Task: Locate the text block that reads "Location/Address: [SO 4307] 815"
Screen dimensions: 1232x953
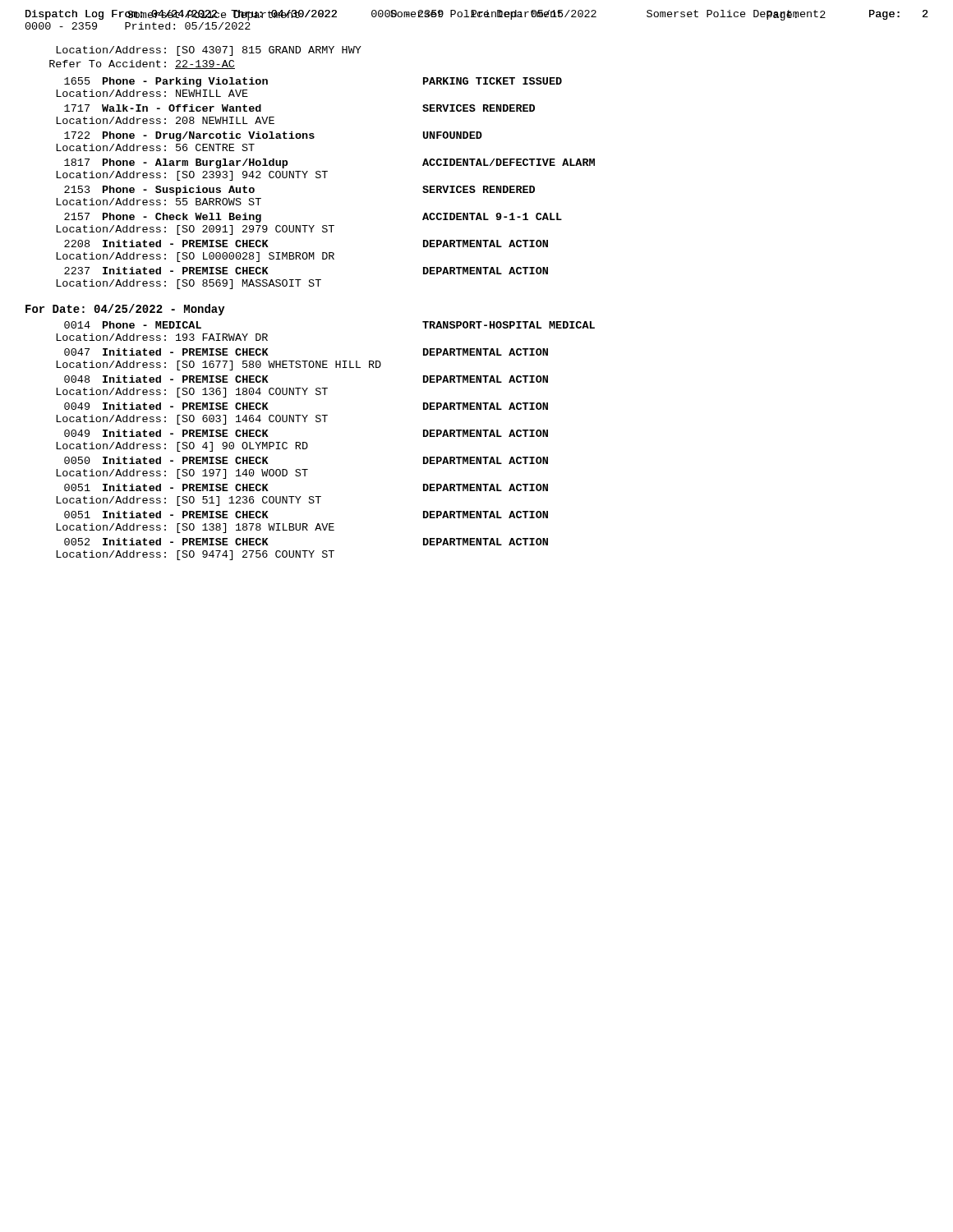Action: point(209,51)
